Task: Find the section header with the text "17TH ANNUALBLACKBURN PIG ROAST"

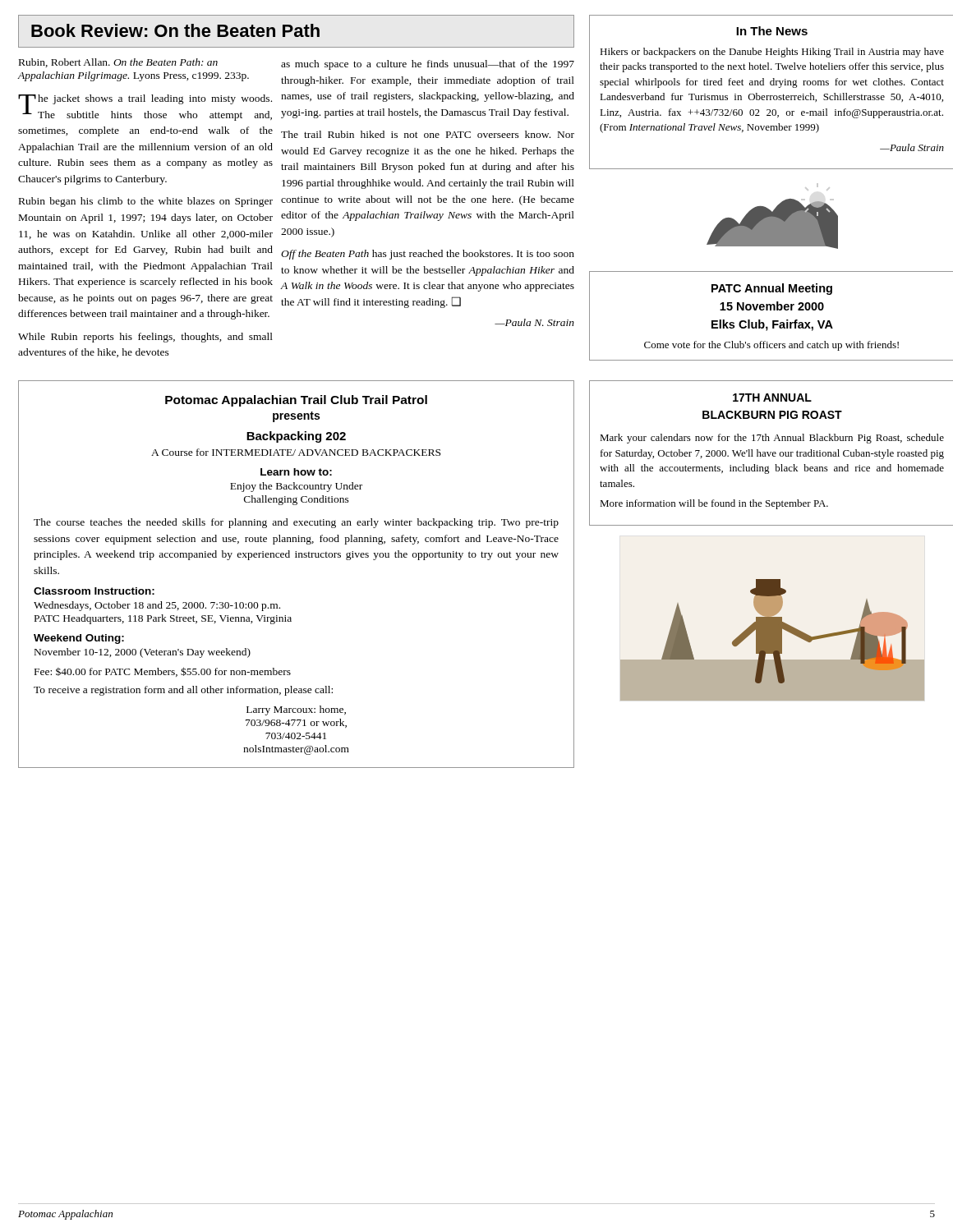Action: (772, 451)
